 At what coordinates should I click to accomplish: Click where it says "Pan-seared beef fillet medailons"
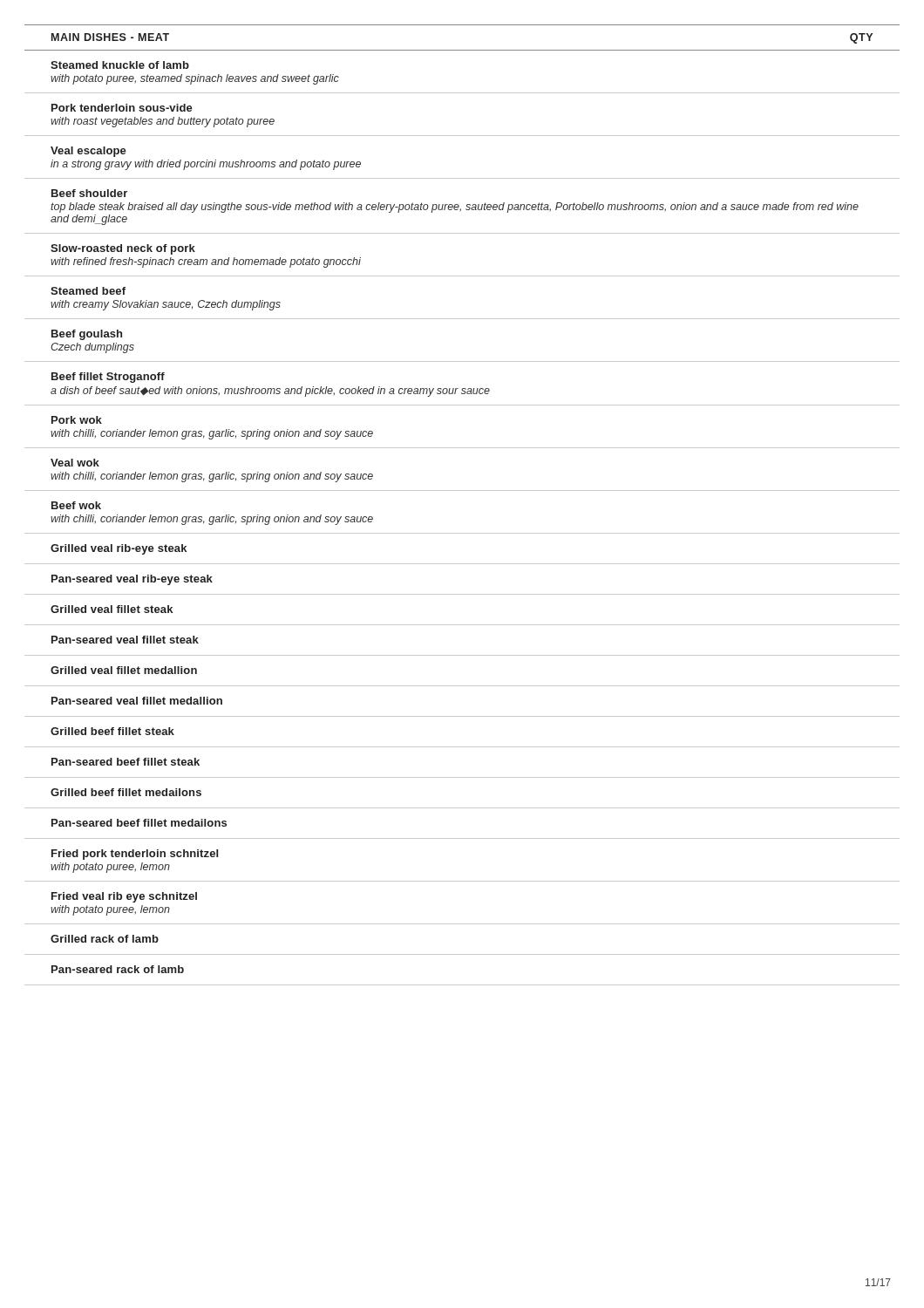tap(139, 823)
